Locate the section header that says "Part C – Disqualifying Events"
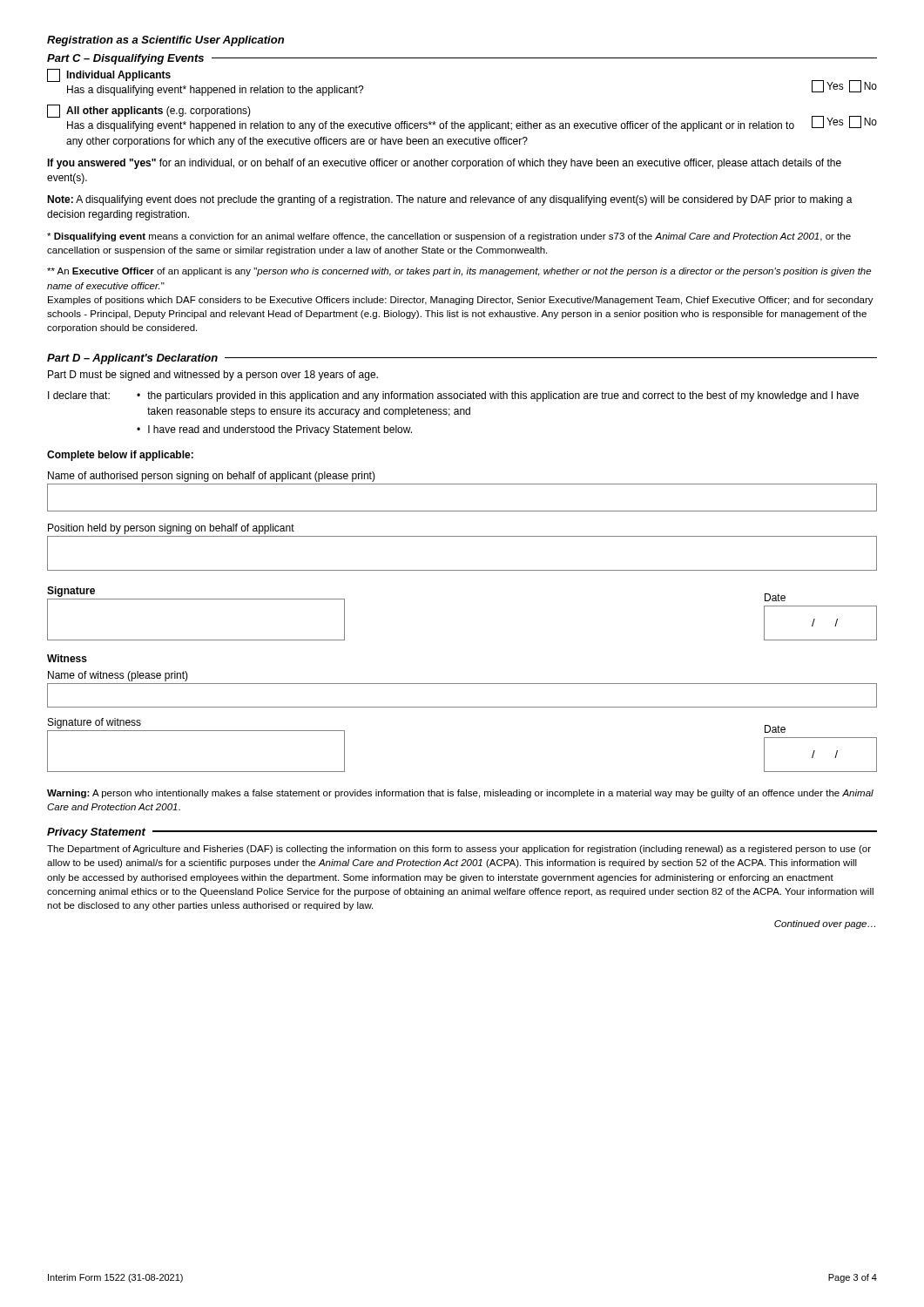 pos(126,58)
